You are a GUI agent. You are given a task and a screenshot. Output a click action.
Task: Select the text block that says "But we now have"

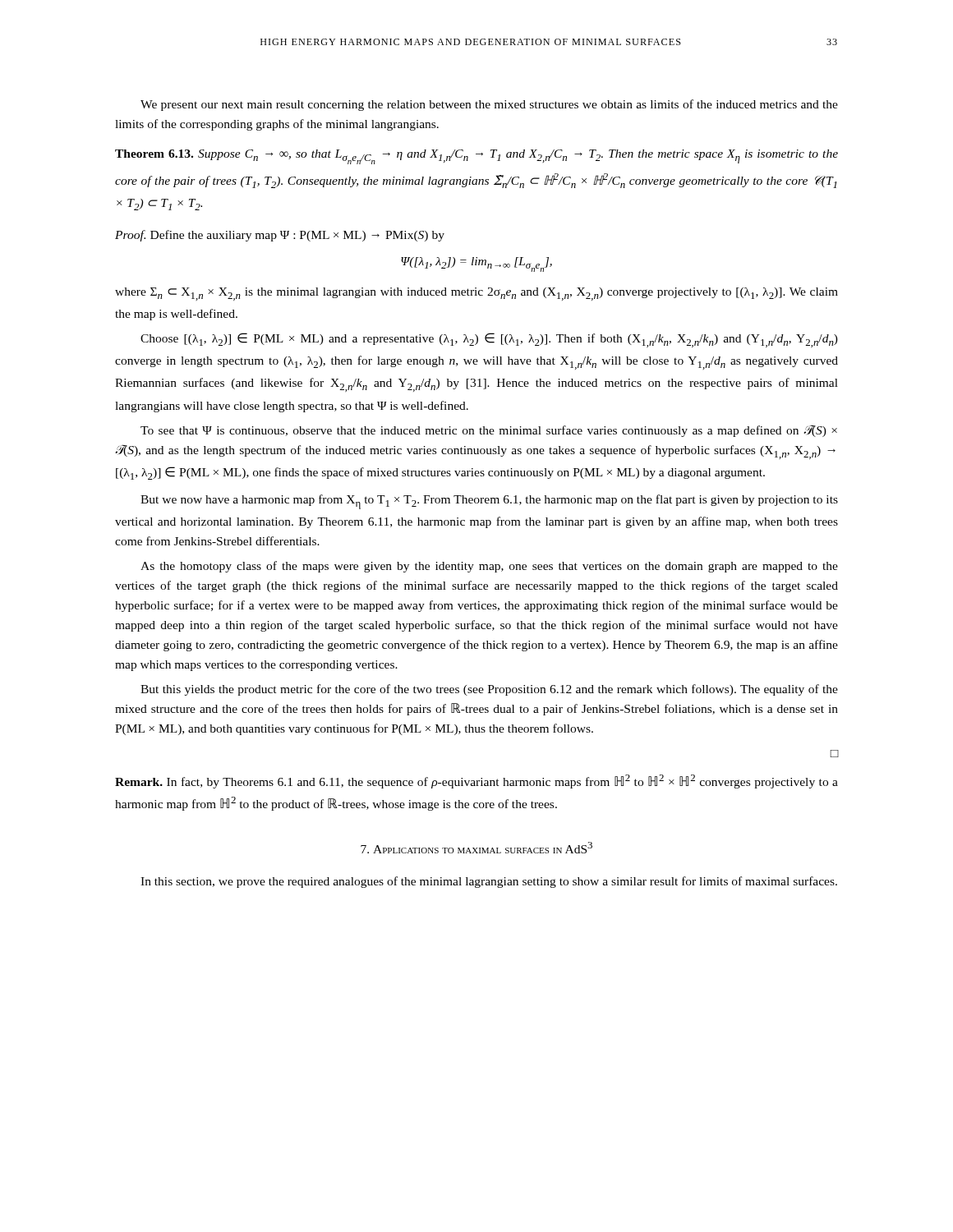pyautogui.click(x=476, y=520)
